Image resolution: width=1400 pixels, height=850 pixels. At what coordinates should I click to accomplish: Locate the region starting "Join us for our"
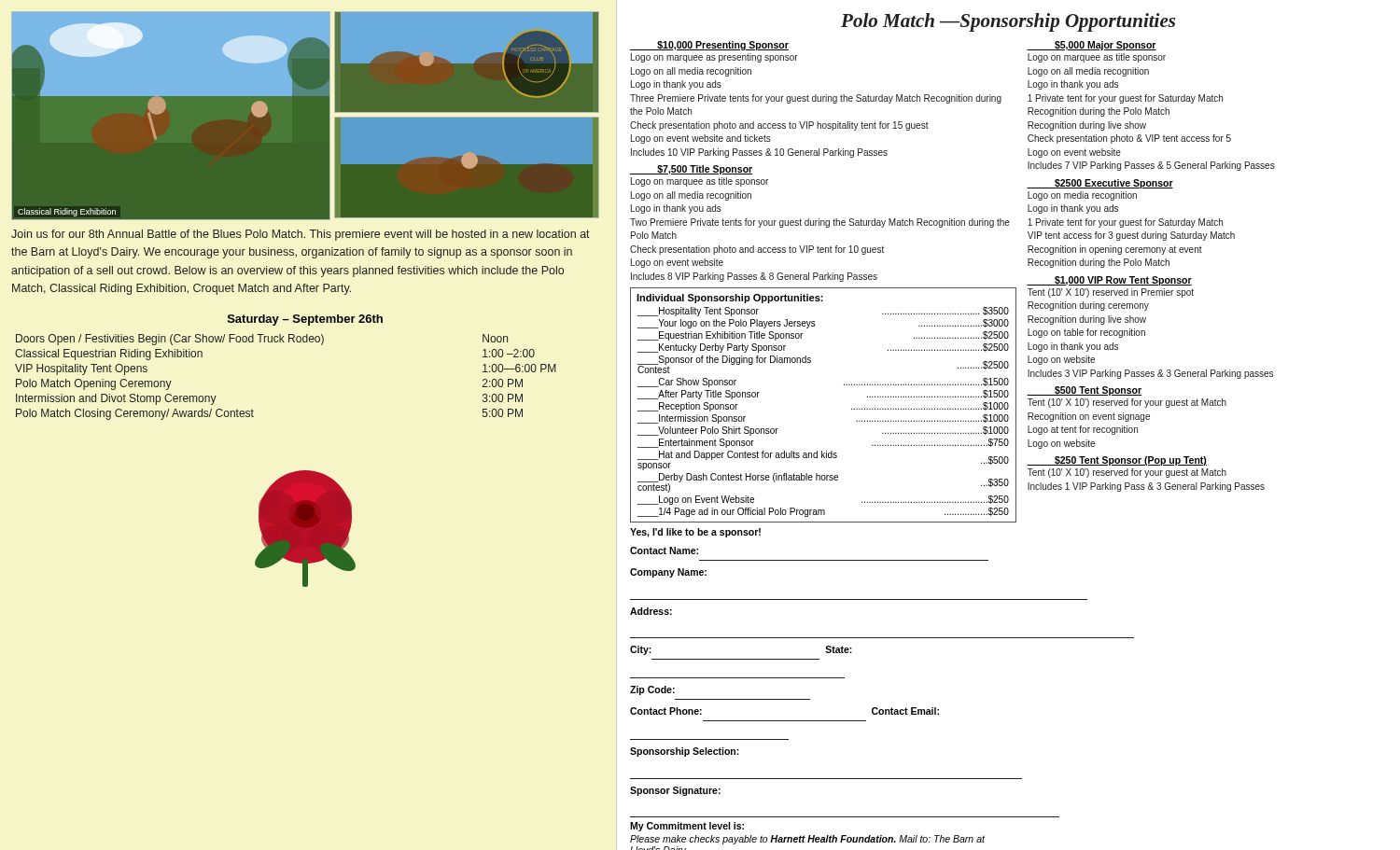click(x=300, y=261)
